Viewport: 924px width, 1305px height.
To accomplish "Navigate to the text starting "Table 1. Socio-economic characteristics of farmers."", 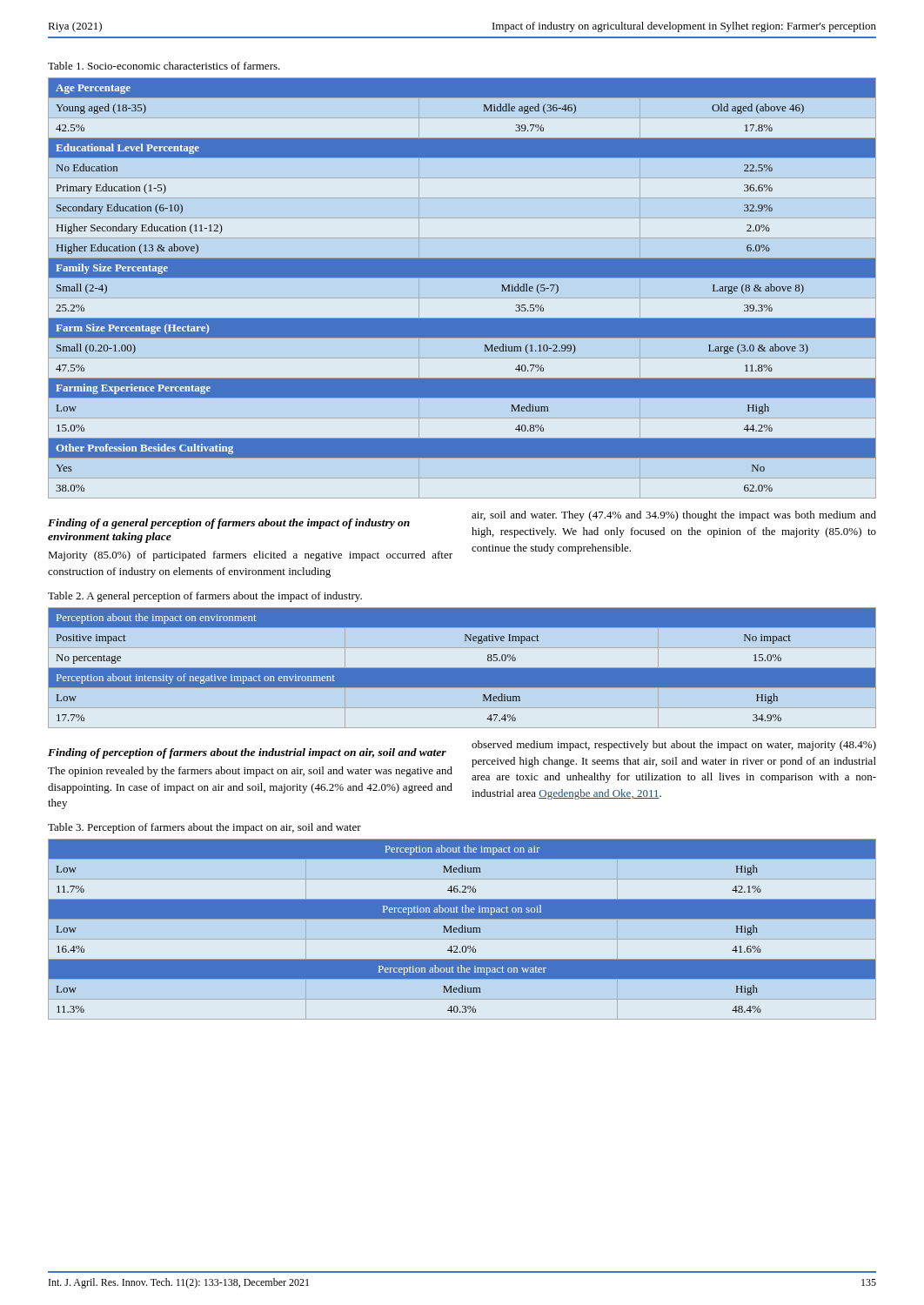I will coord(164,66).
